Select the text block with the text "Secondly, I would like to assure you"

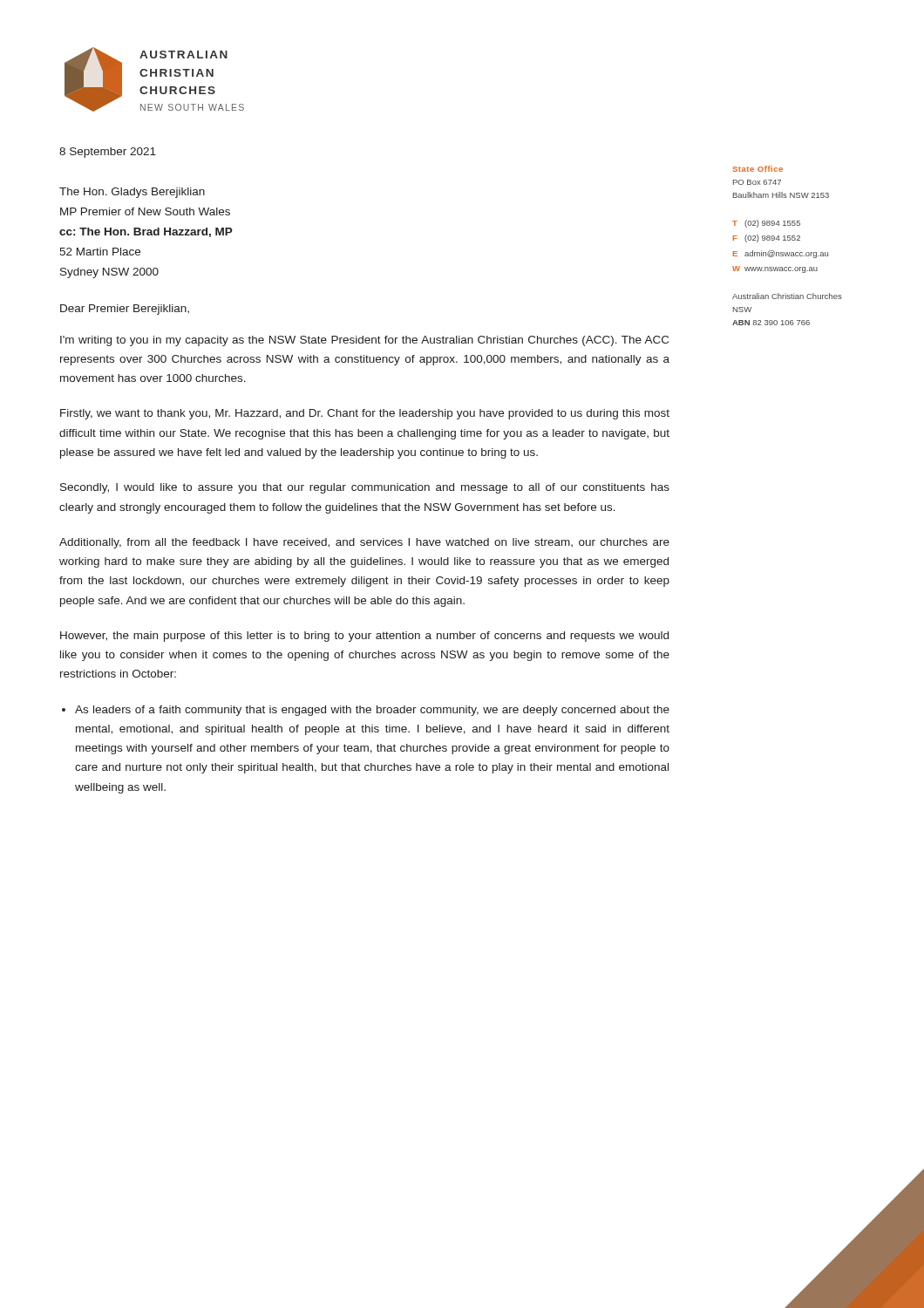point(364,497)
